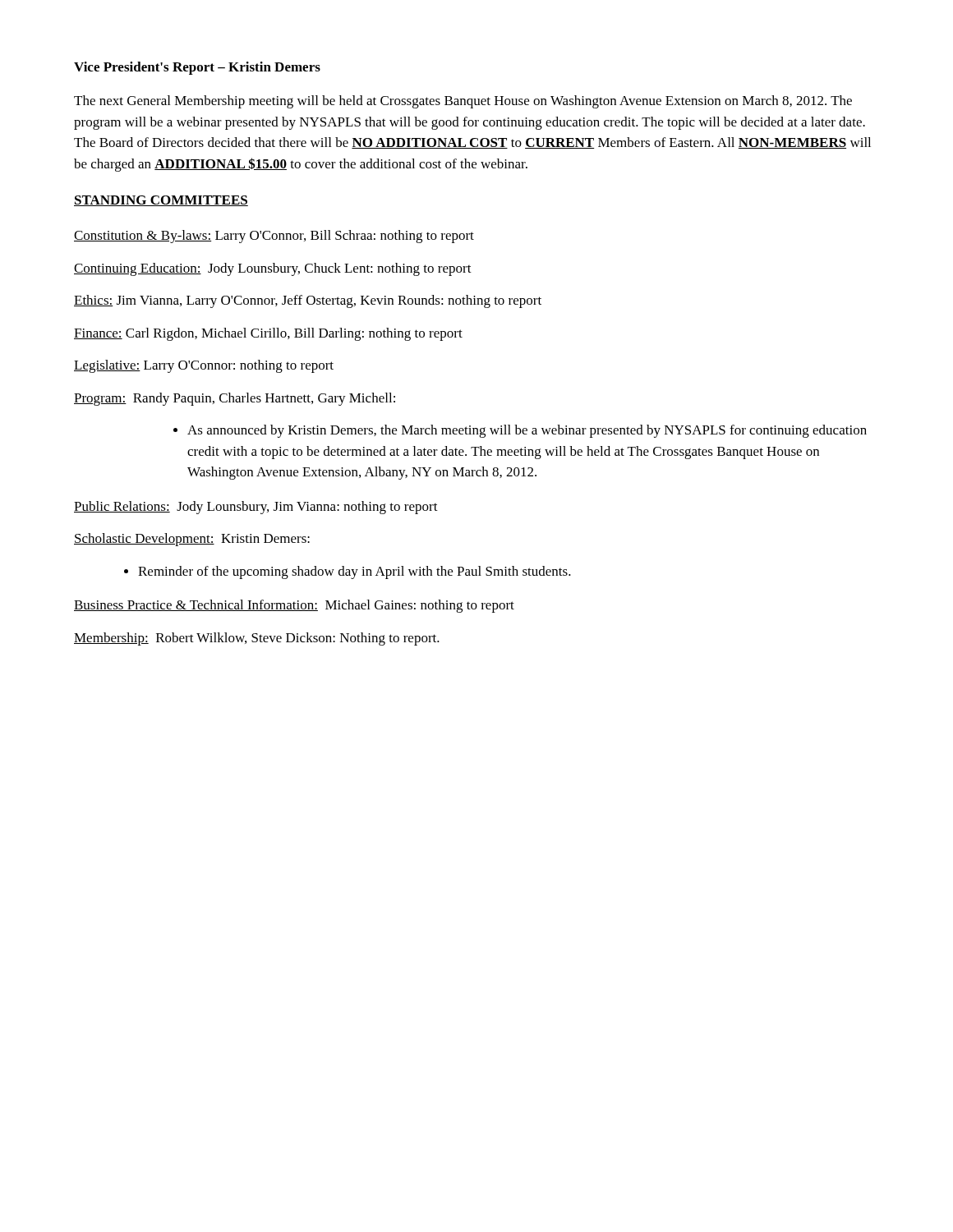953x1232 pixels.
Task: Click on the block starting "STANDING COMMITTEES"
Action: (161, 200)
